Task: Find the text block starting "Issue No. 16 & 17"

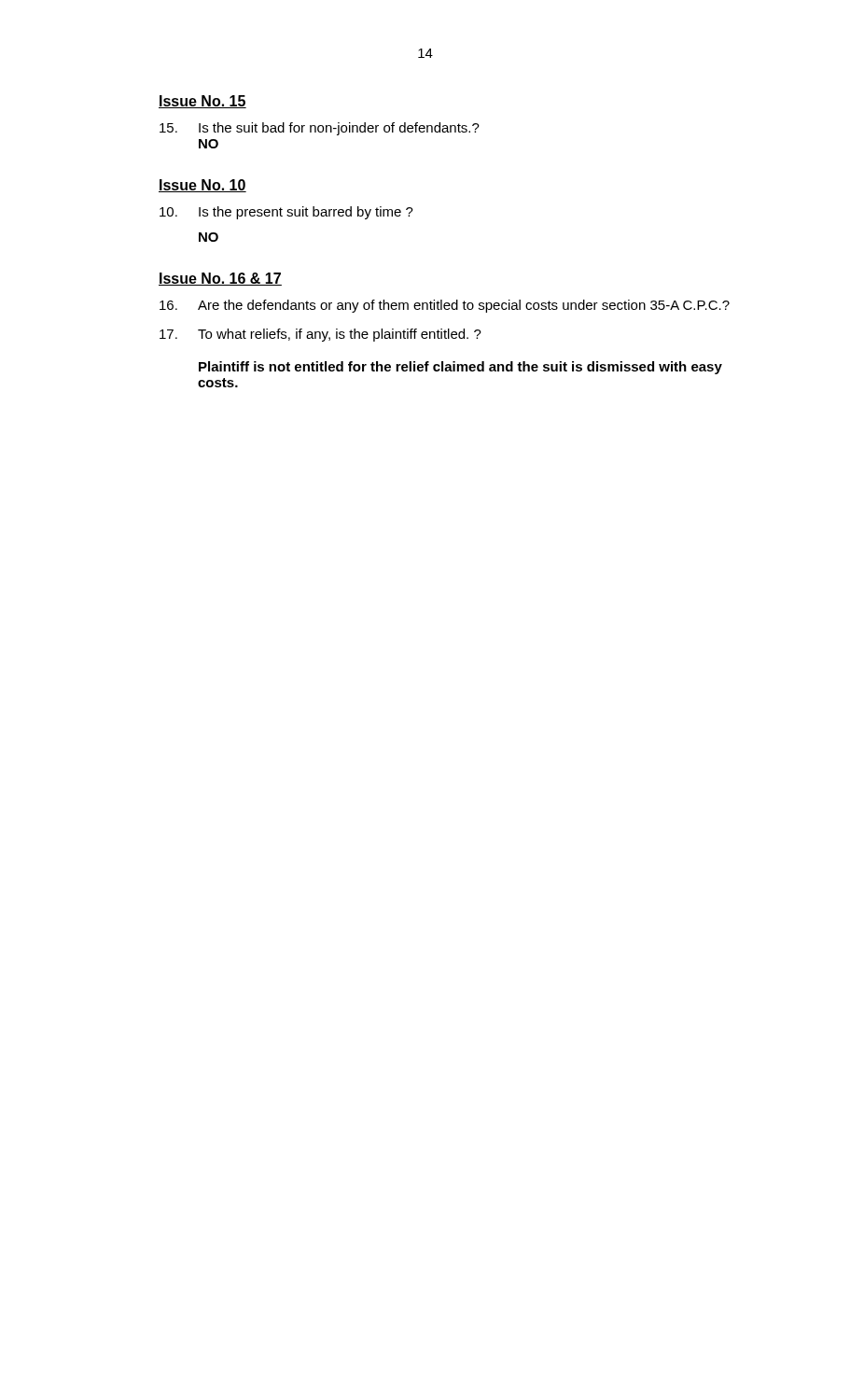Action: [x=220, y=279]
